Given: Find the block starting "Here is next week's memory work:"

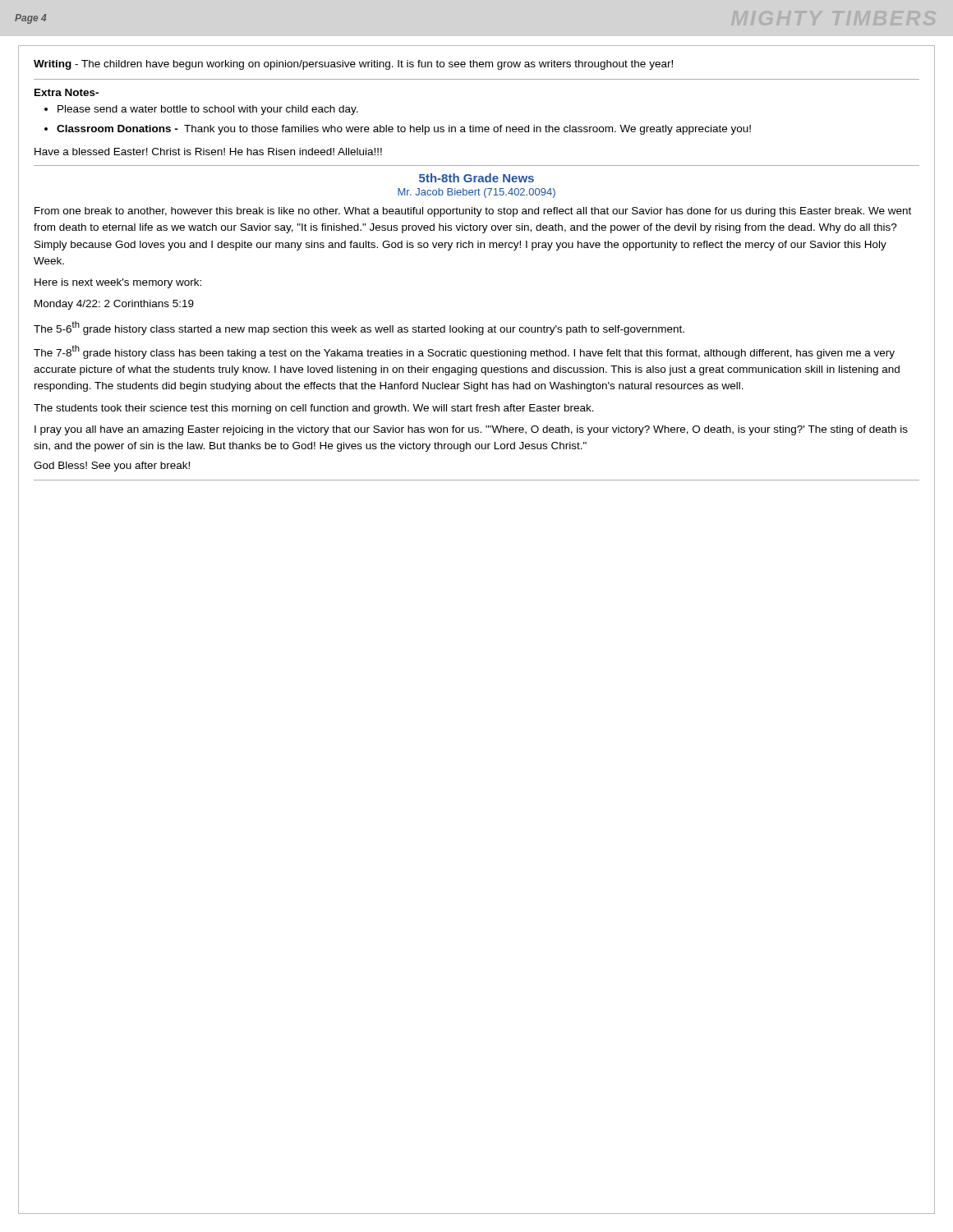Looking at the screenshot, I should pos(118,282).
